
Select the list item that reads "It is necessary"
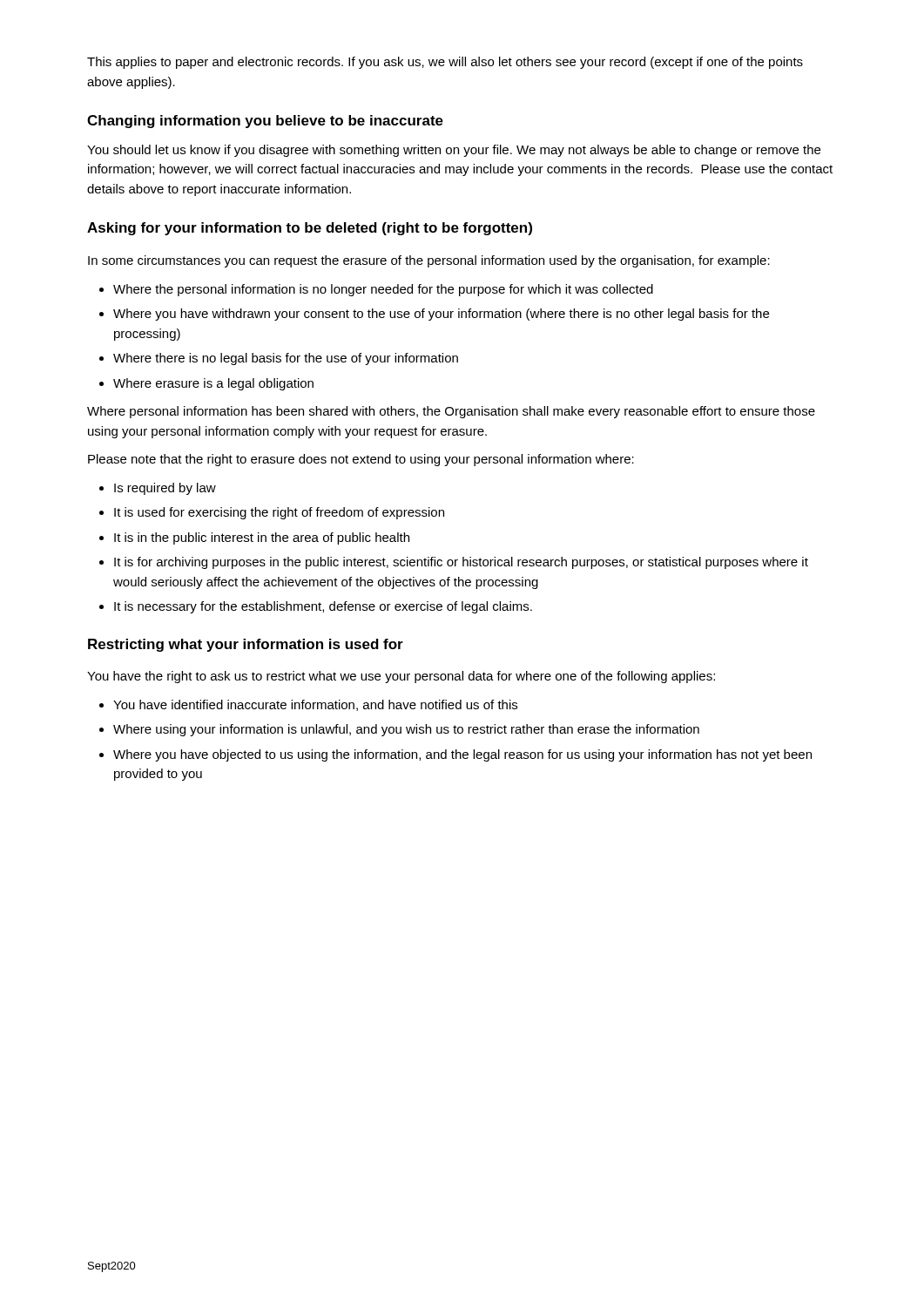[x=323, y=606]
